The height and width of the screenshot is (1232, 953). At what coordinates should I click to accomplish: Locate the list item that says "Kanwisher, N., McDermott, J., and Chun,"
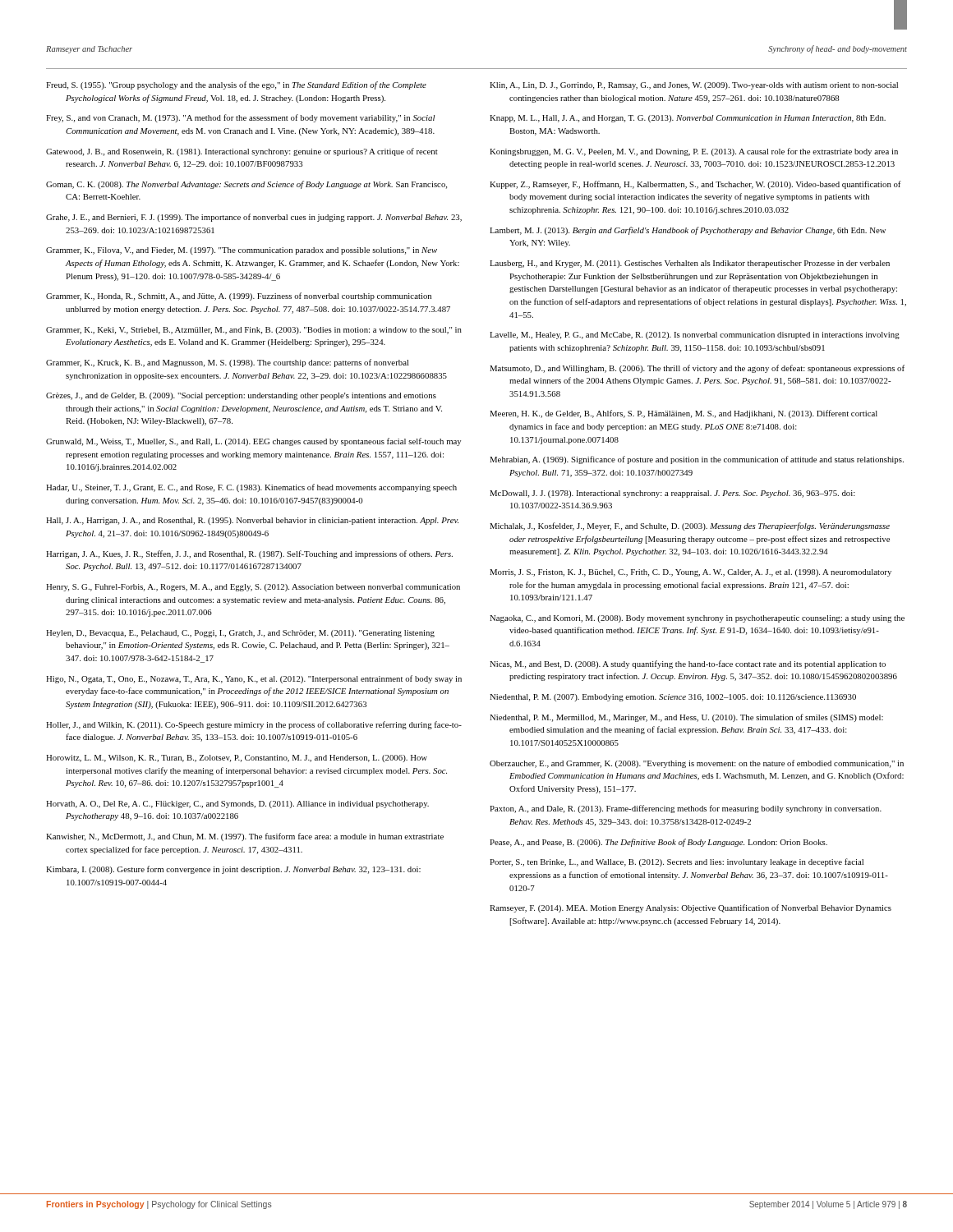tap(245, 843)
